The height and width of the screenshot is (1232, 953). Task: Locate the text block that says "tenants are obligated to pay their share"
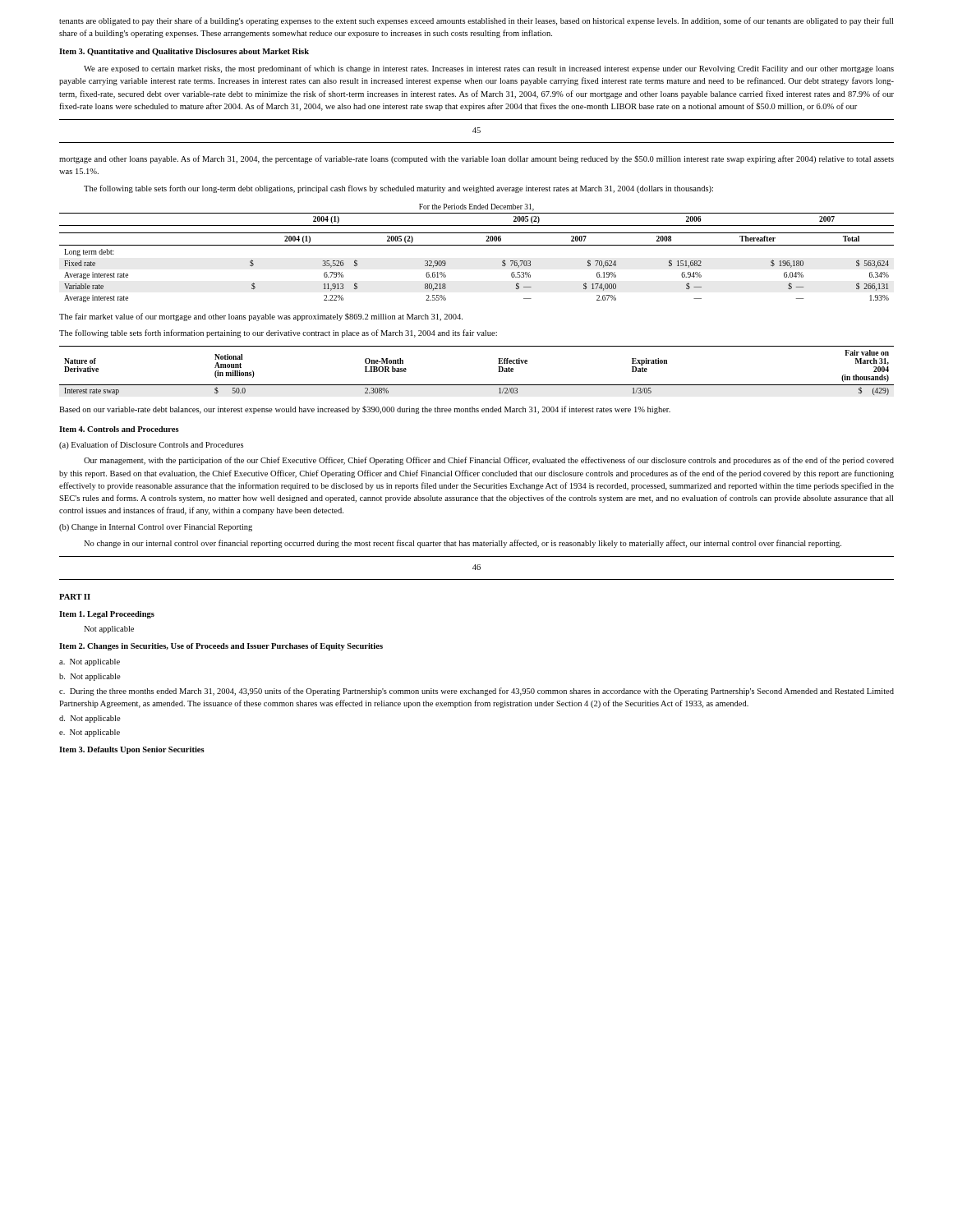[476, 27]
